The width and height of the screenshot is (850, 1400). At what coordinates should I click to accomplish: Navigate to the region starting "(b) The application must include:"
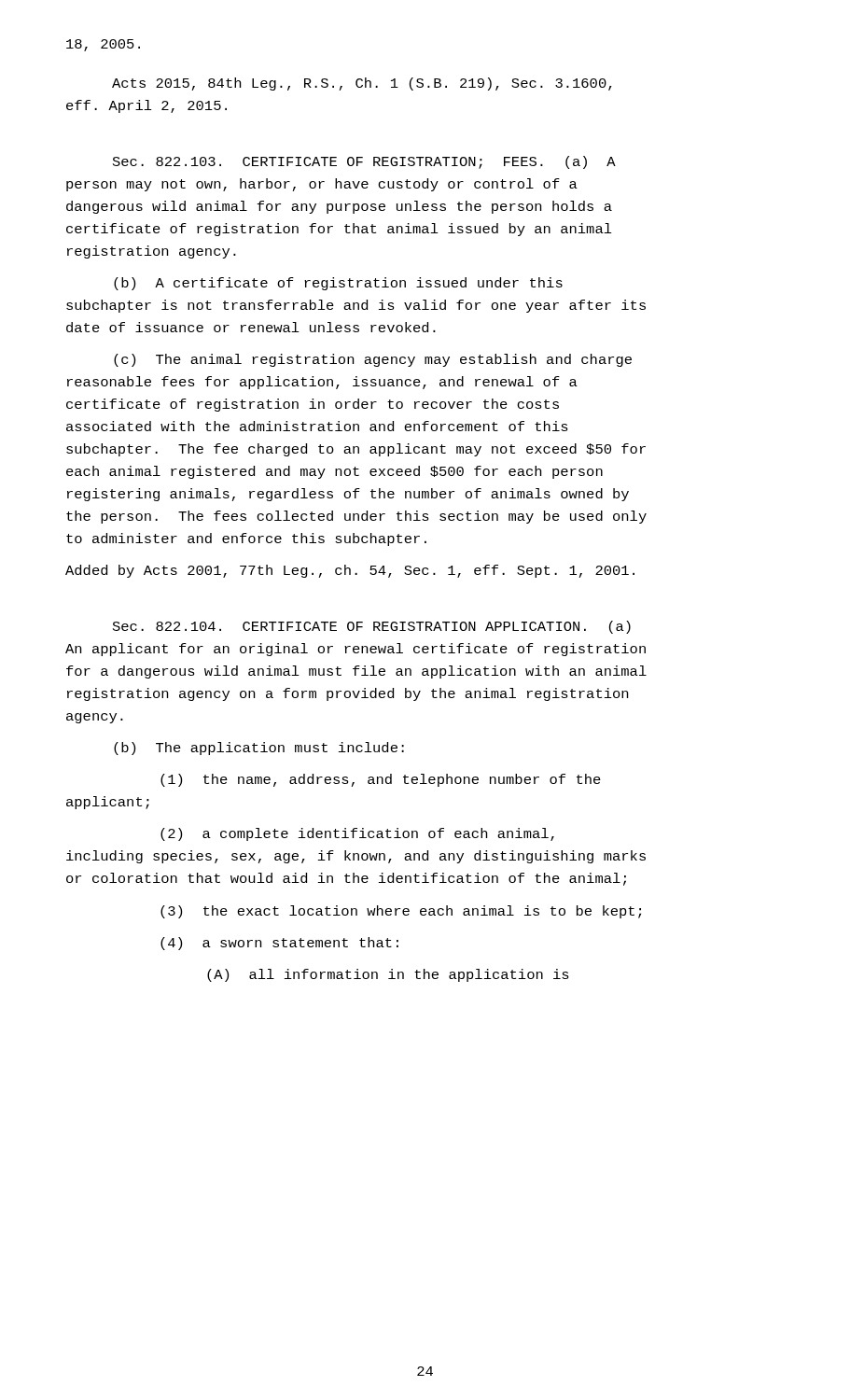click(259, 749)
